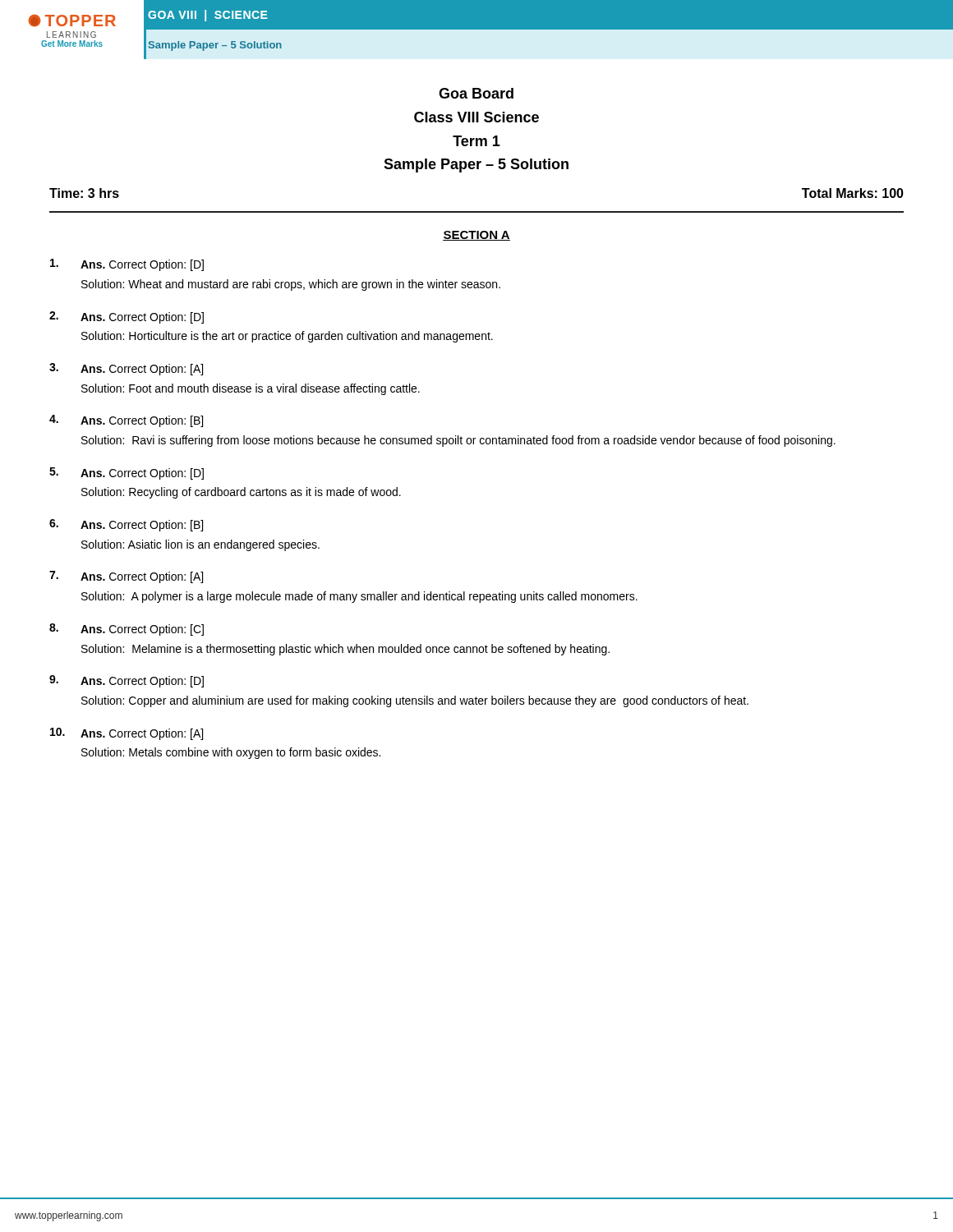The height and width of the screenshot is (1232, 953).
Task: Locate the list item that reads "4. Ans. Correct Option:"
Action: pos(476,431)
